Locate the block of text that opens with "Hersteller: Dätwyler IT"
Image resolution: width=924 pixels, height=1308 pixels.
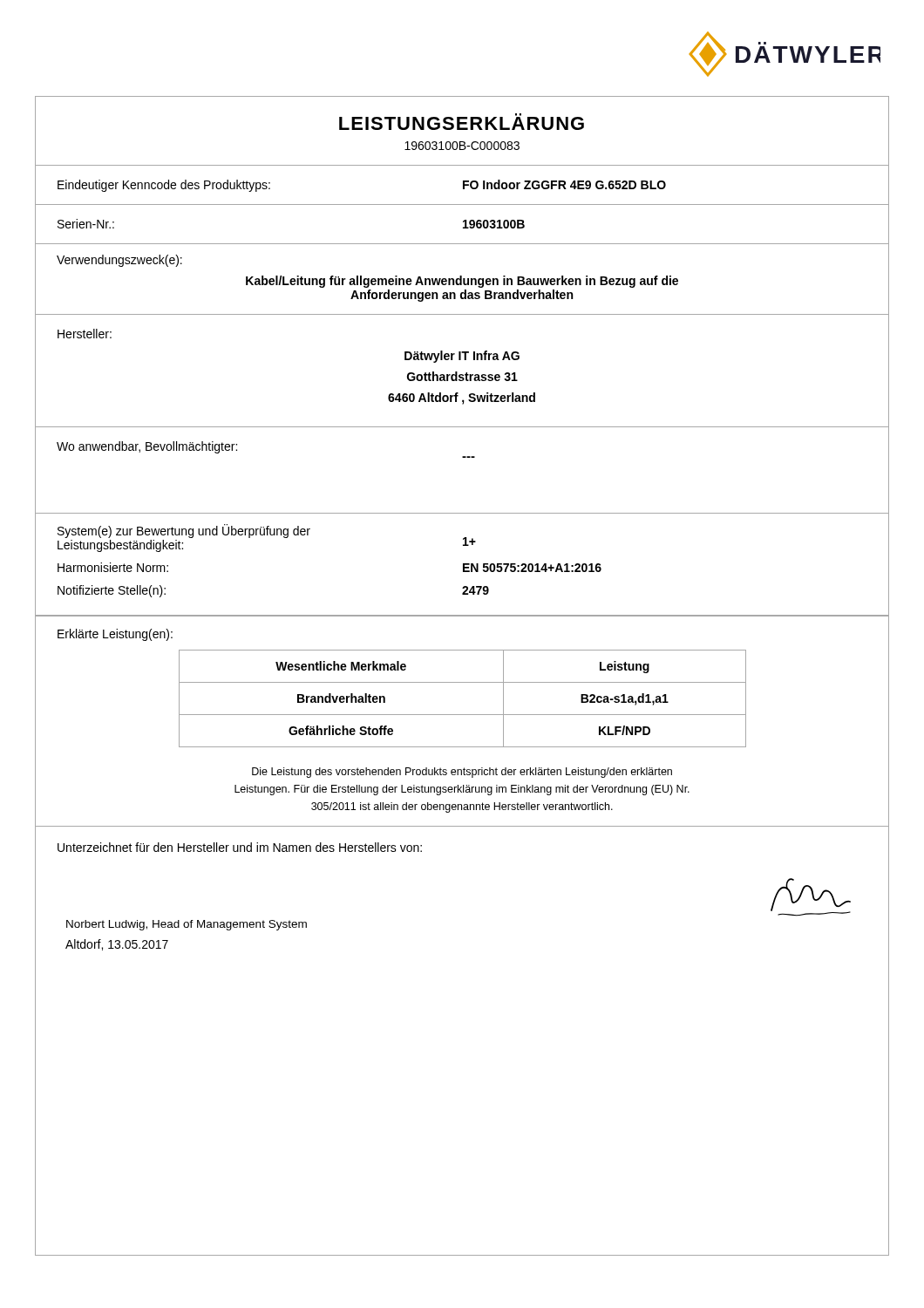pos(462,368)
